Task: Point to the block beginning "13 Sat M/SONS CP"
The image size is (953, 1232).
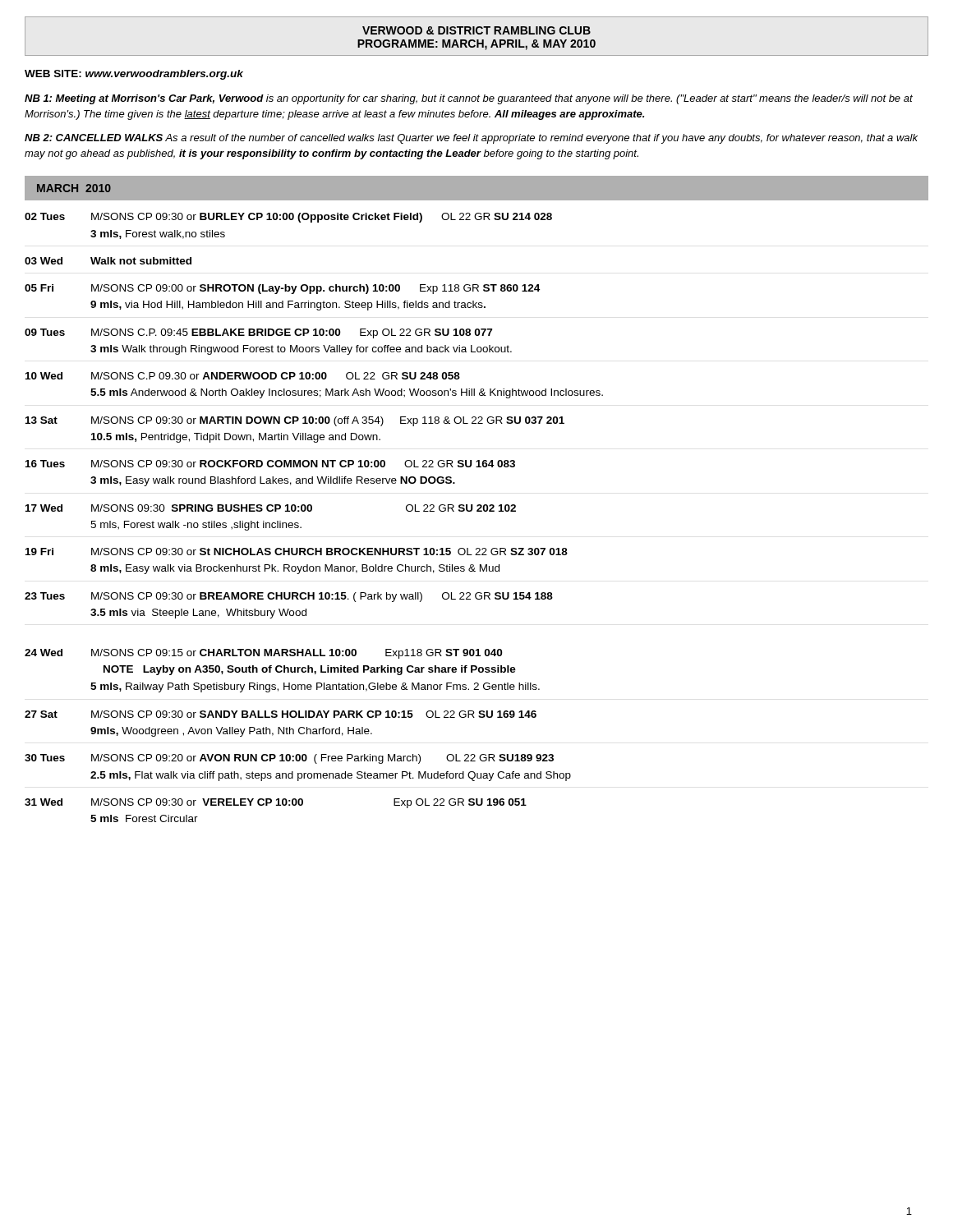Action: (x=476, y=429)
